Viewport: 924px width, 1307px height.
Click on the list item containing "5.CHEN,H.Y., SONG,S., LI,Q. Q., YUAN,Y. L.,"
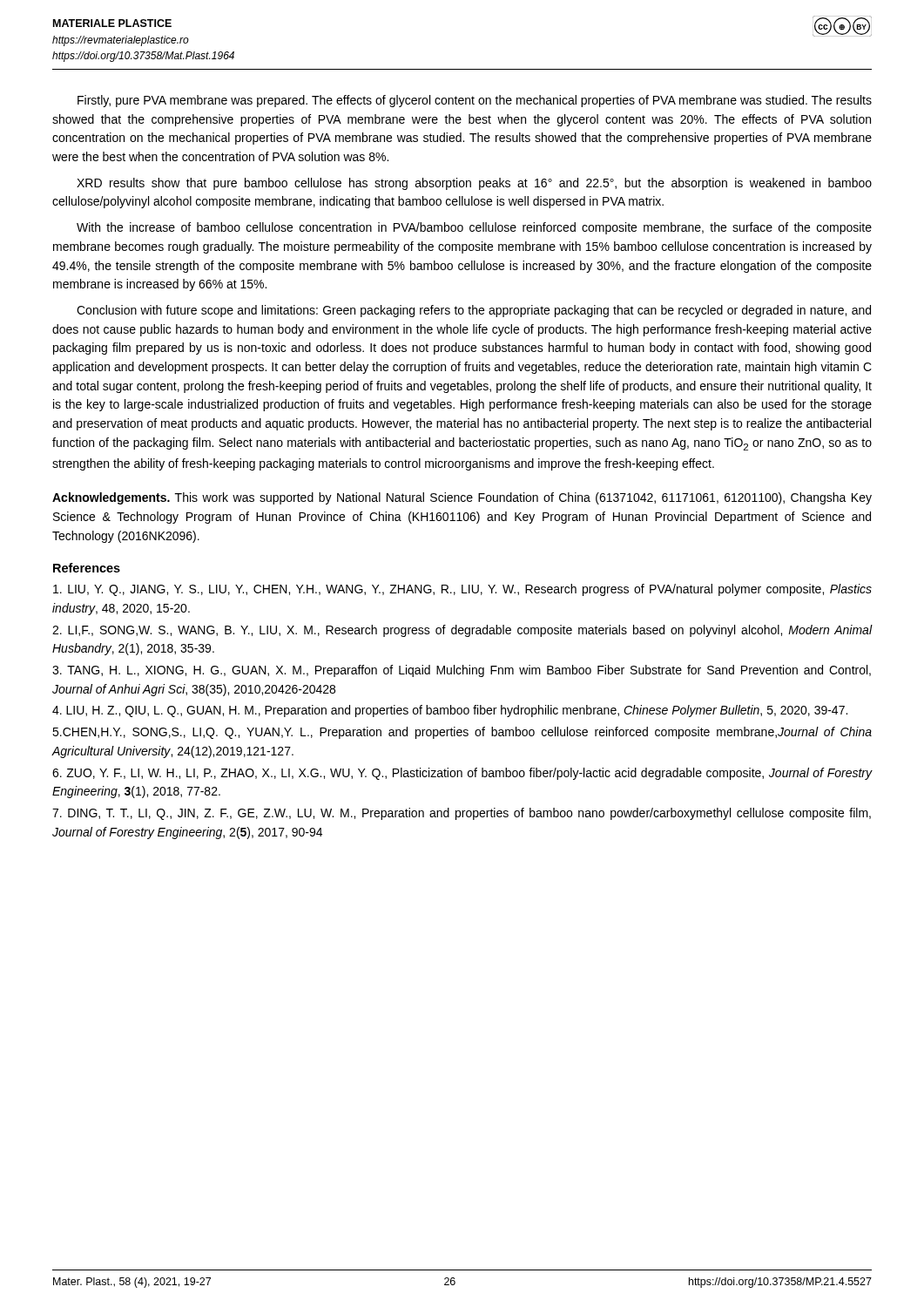(x=462, y=742)
